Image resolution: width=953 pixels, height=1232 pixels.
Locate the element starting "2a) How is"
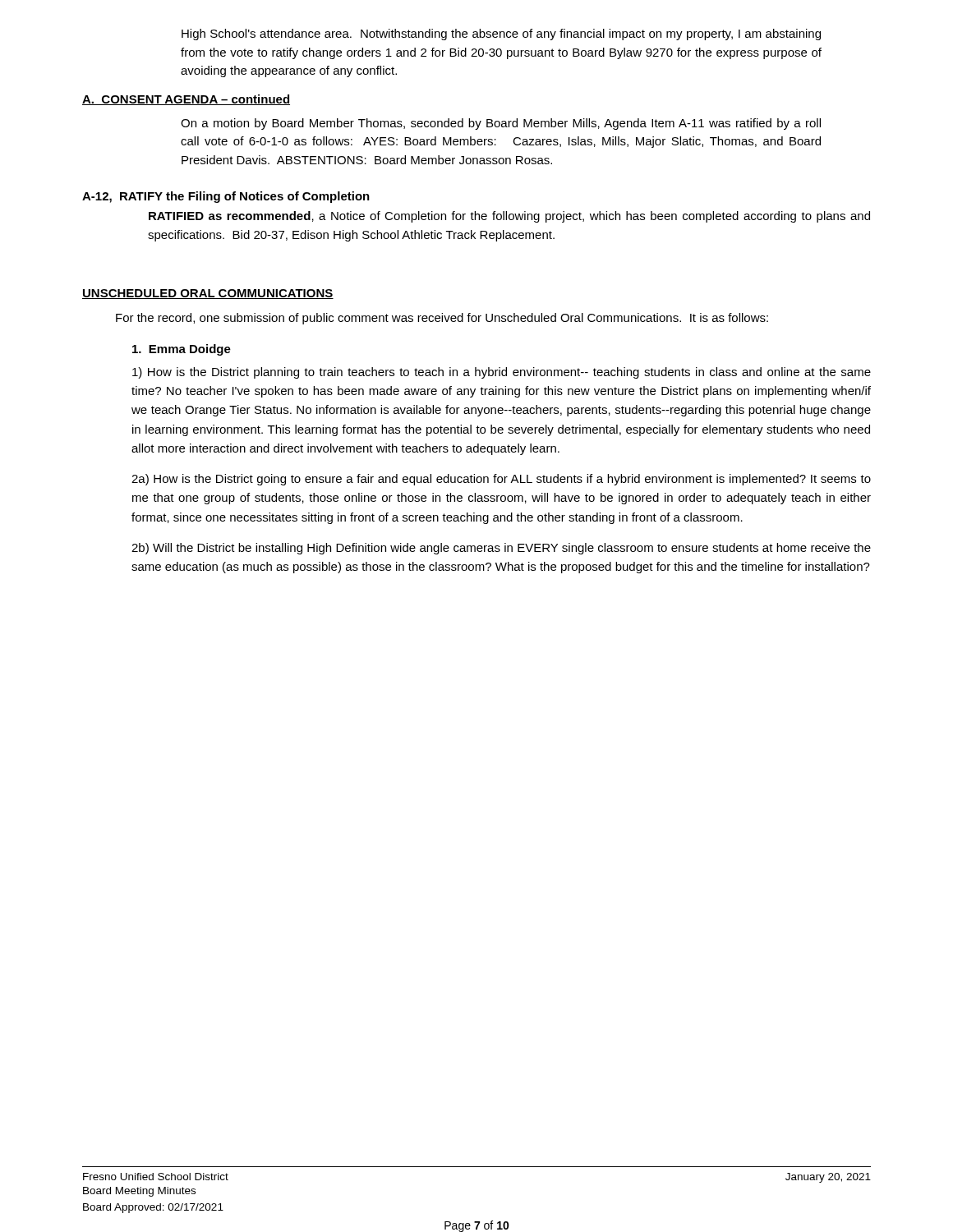[501, 498]
